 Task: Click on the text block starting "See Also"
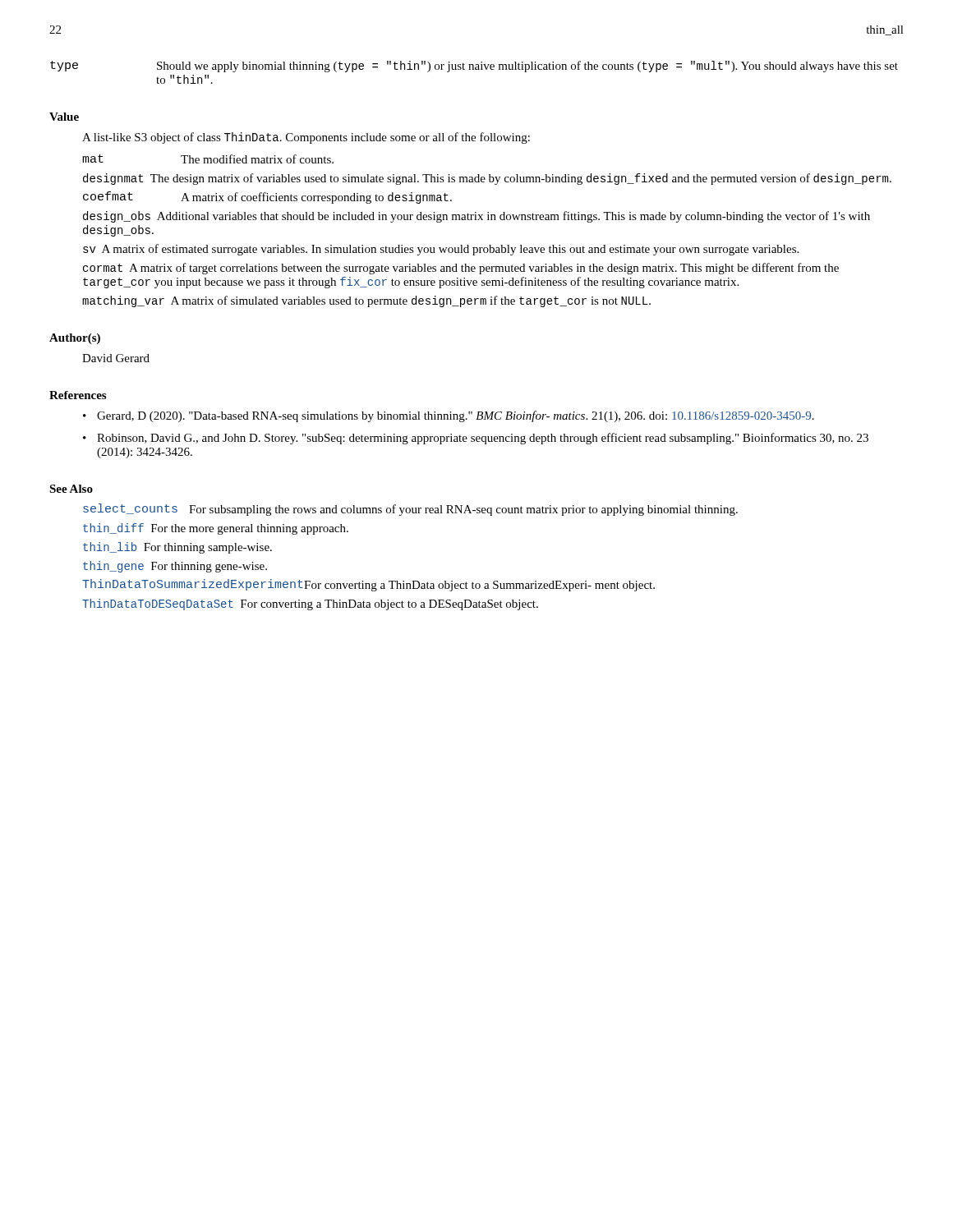[71, 489]
